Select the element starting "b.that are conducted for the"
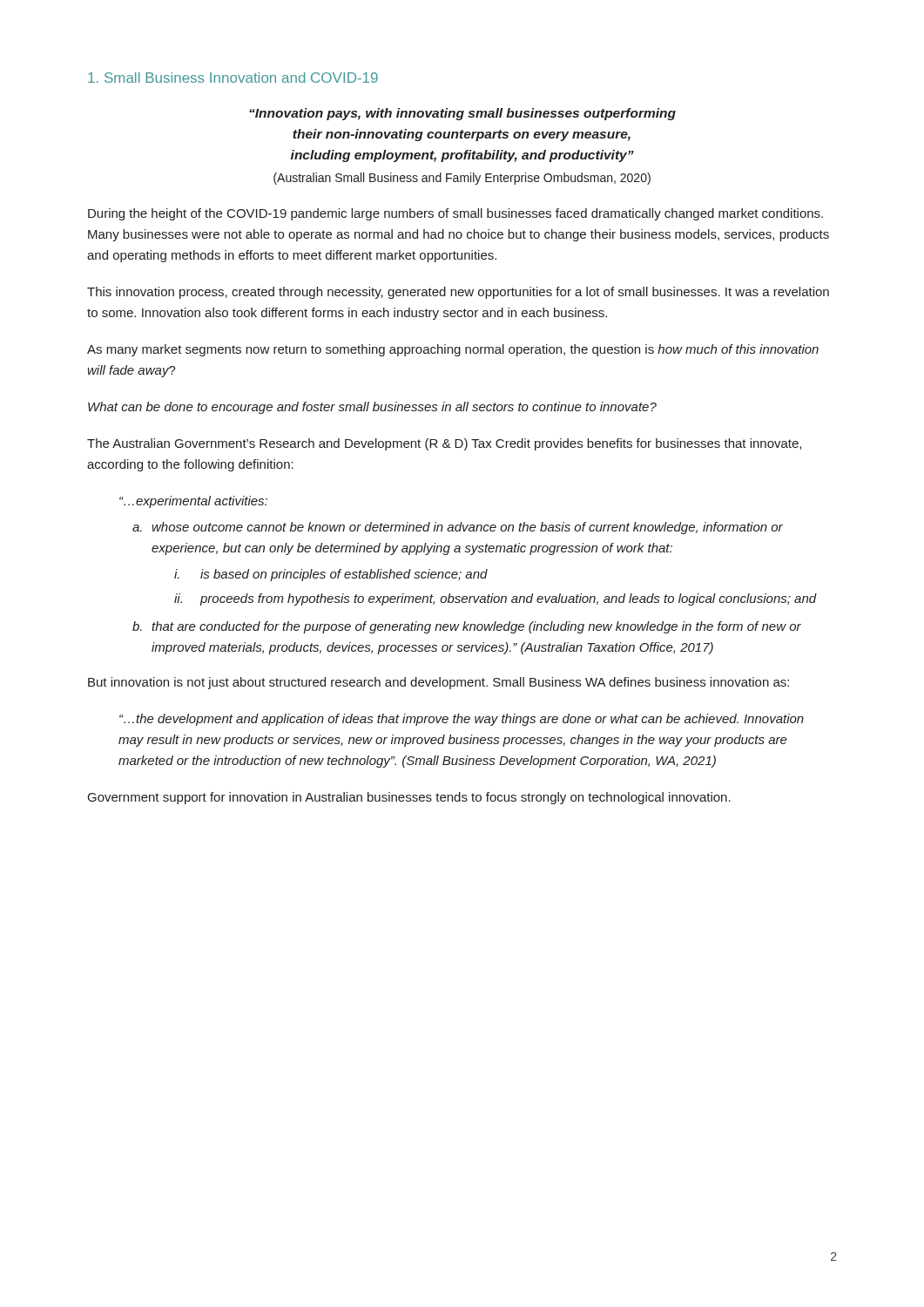924x1307 pixels. [480, 637]
